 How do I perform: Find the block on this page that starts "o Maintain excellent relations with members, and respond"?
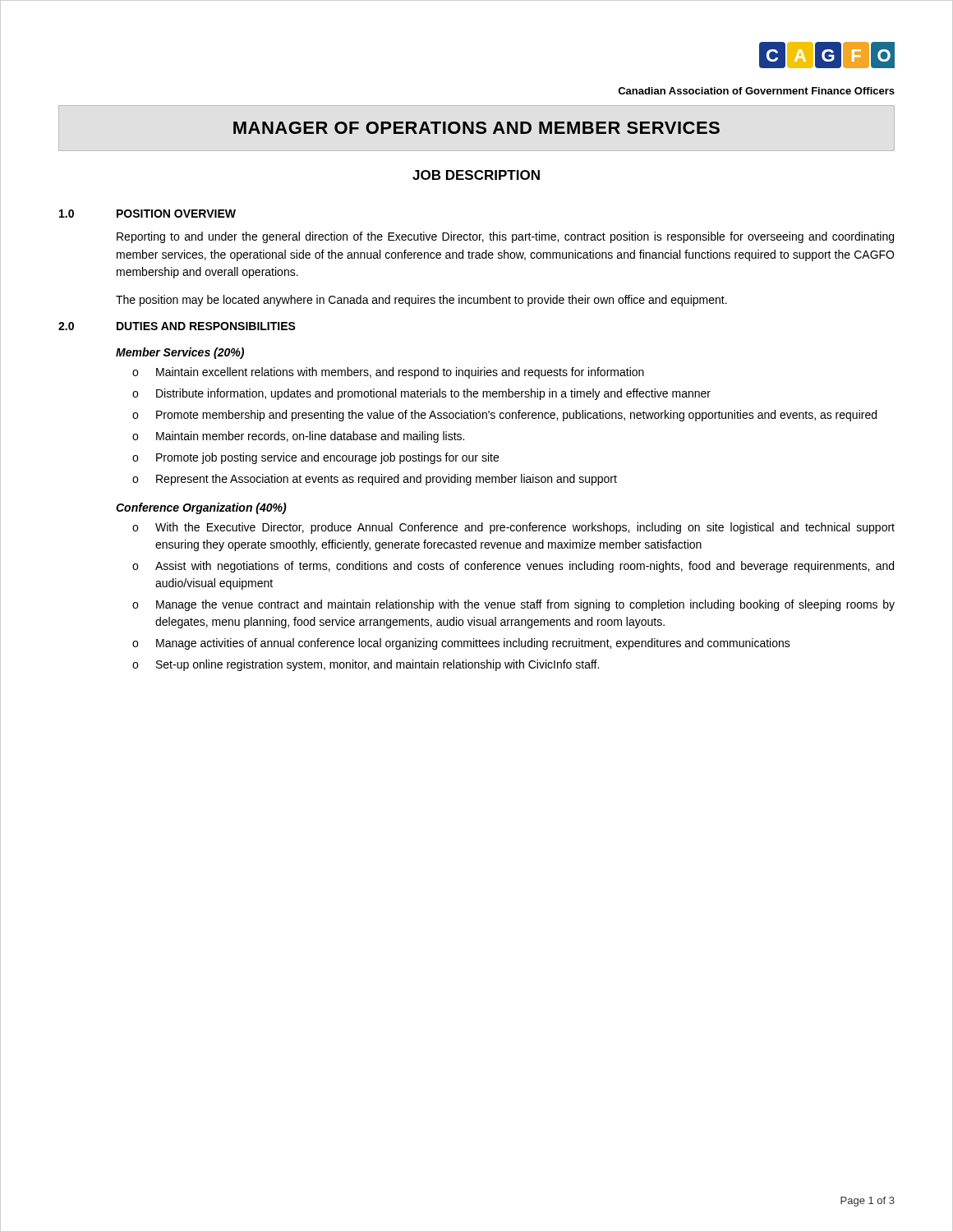click(x=513, y=372)
